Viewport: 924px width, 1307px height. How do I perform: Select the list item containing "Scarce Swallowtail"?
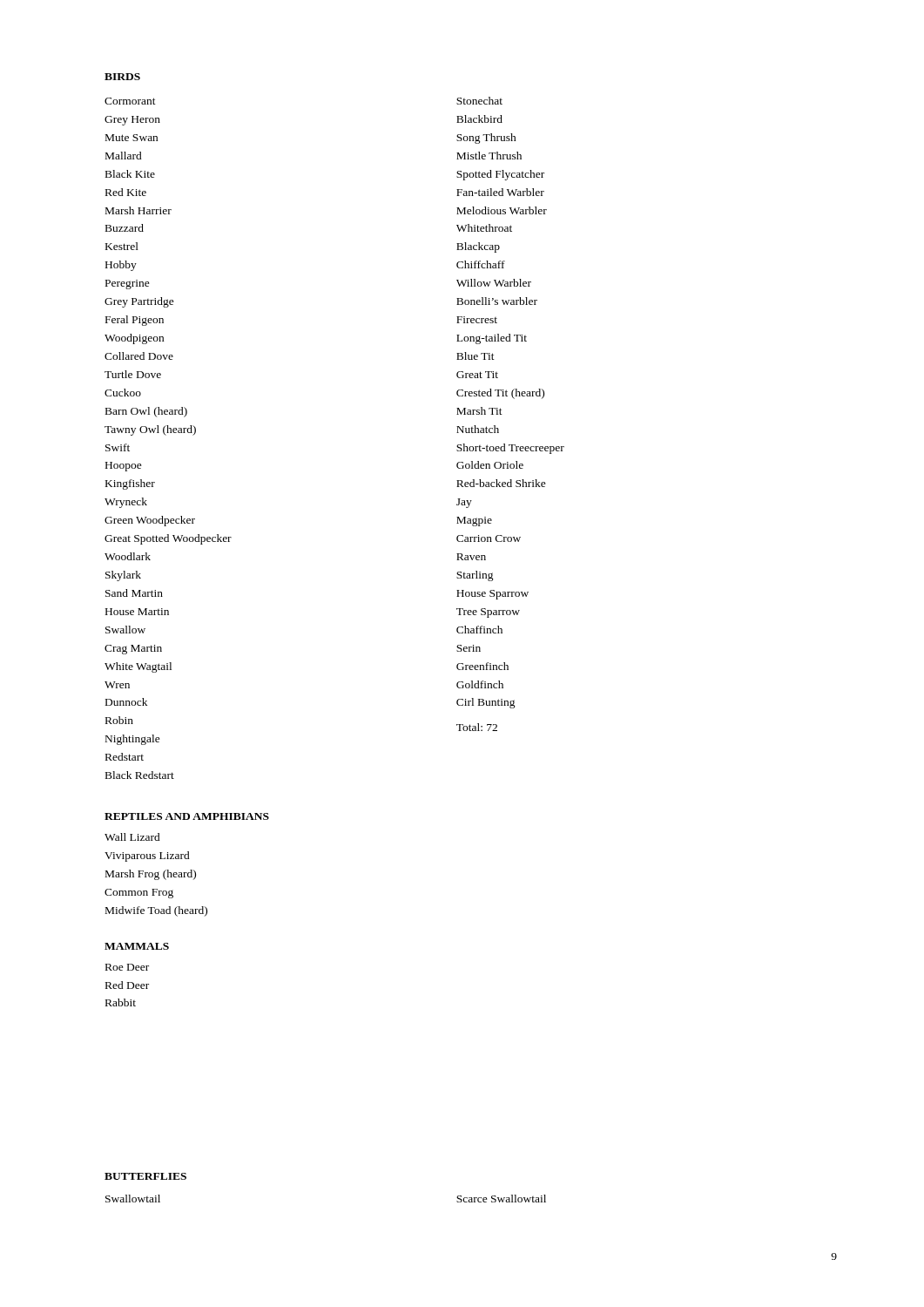pyautogui.click(x=501, y=1199)
